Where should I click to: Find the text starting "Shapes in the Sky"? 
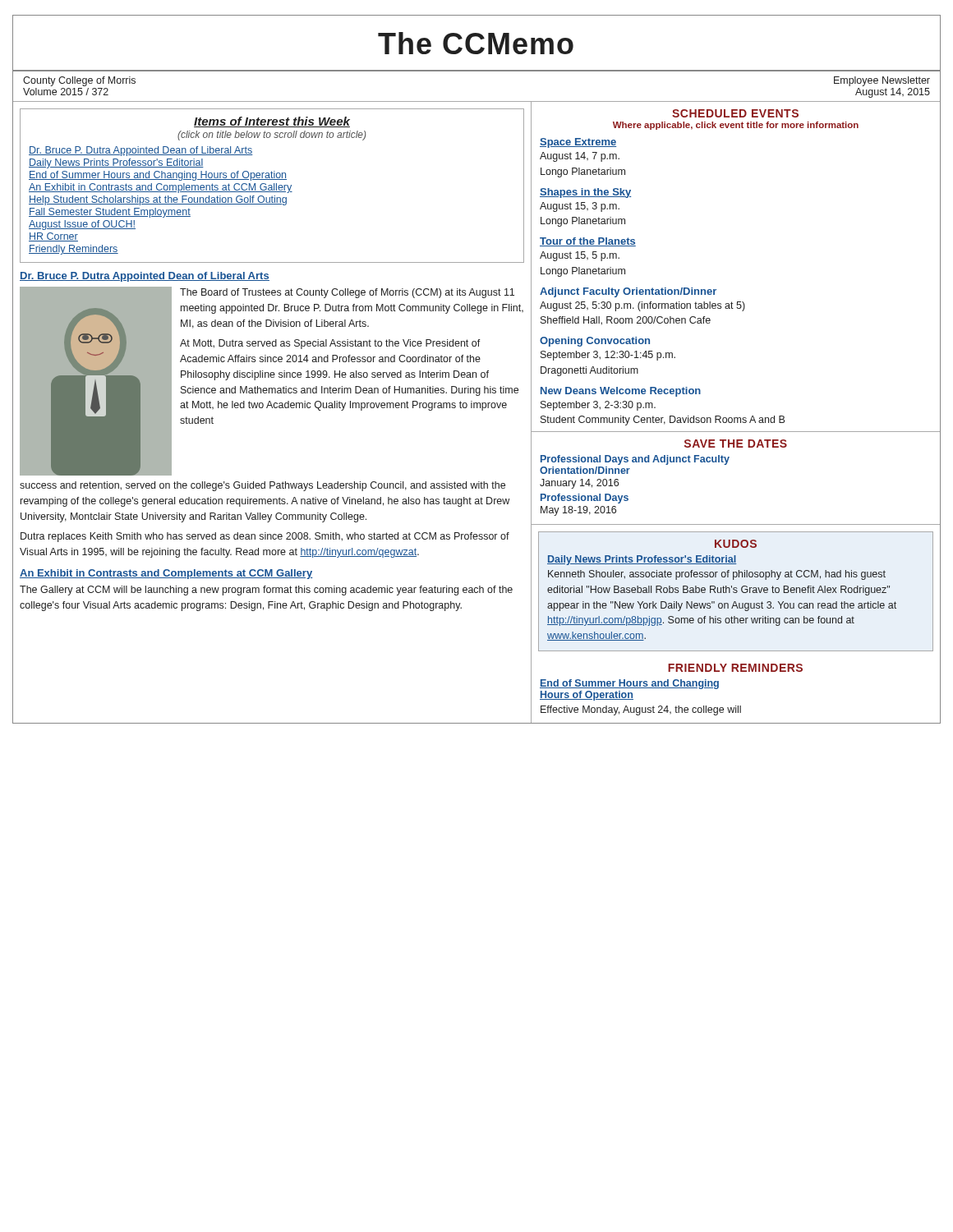tap(585, 193)
